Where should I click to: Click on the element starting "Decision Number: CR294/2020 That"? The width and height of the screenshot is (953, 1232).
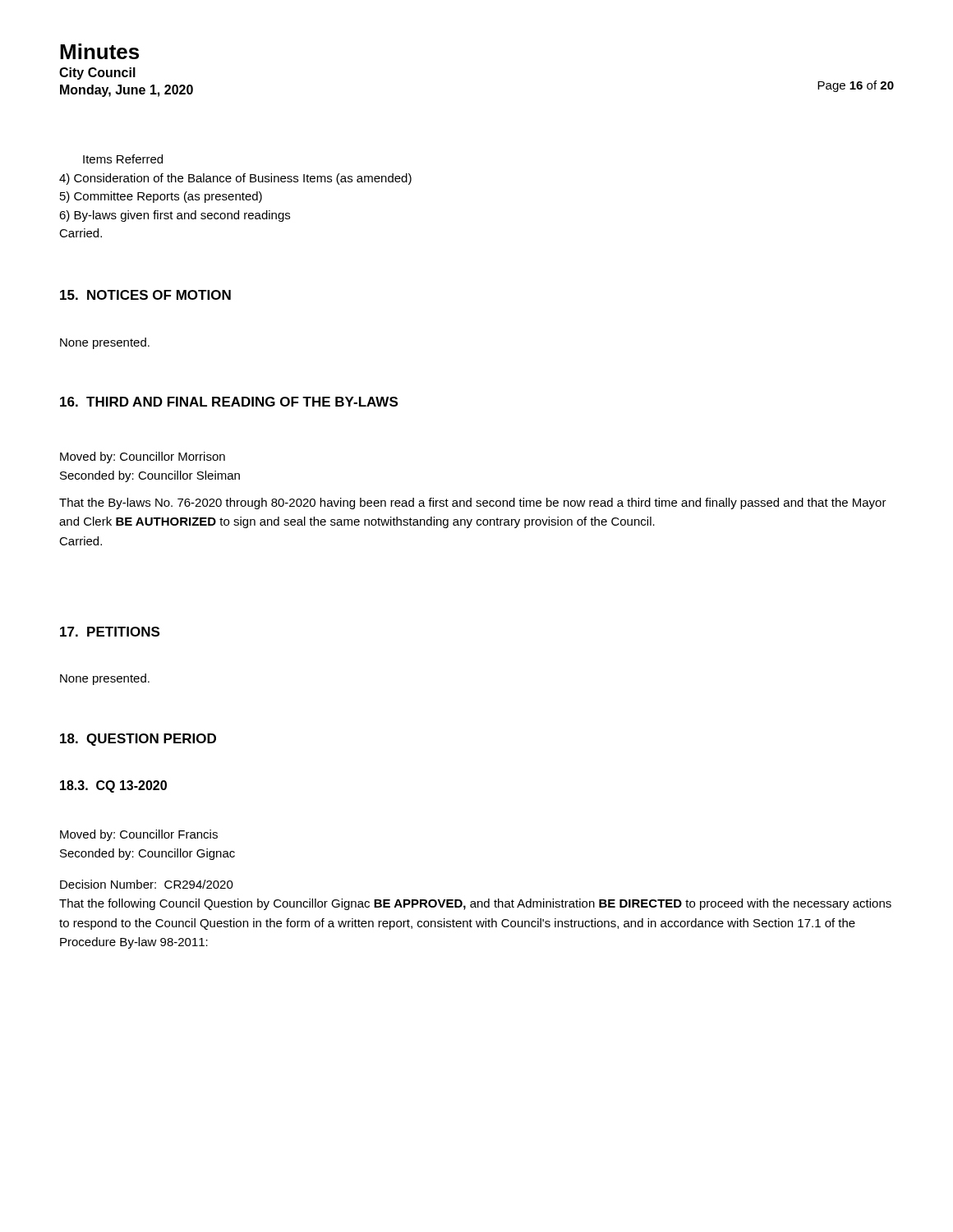coord(475,913)
